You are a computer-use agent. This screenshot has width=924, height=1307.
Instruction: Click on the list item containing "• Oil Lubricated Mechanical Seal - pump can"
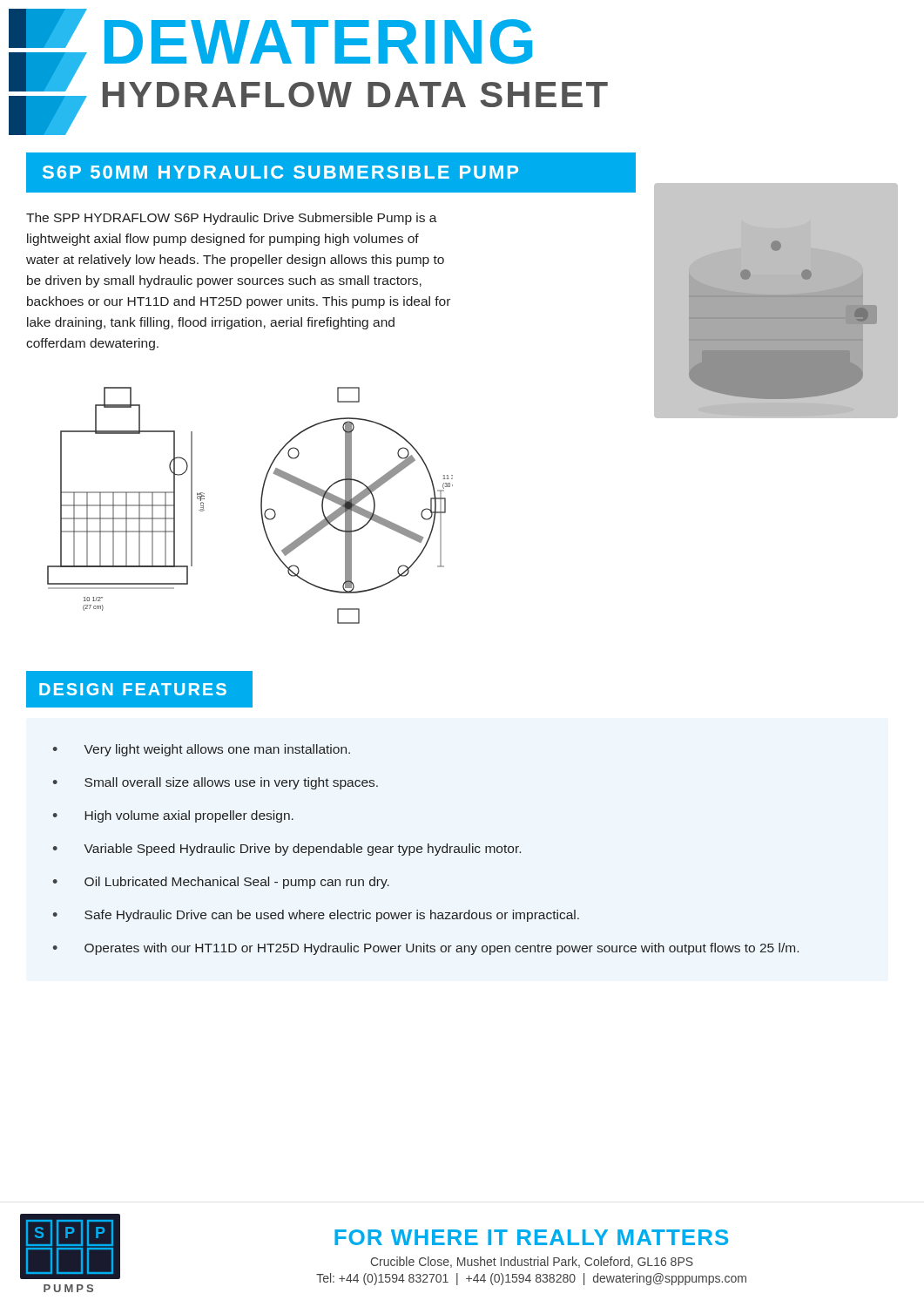(221, 883)
